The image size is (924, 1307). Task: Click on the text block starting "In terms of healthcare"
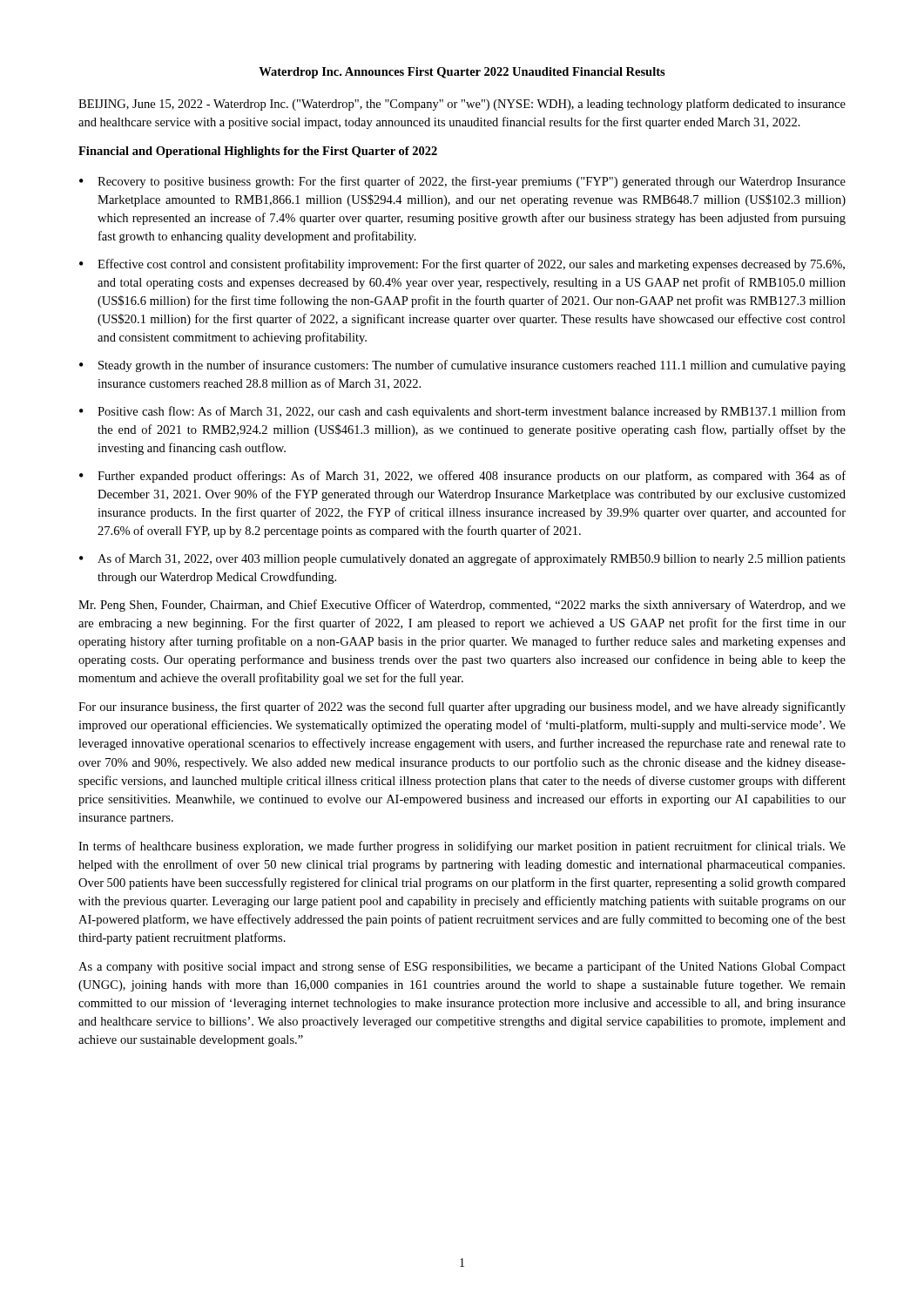(x=462, y=891)
